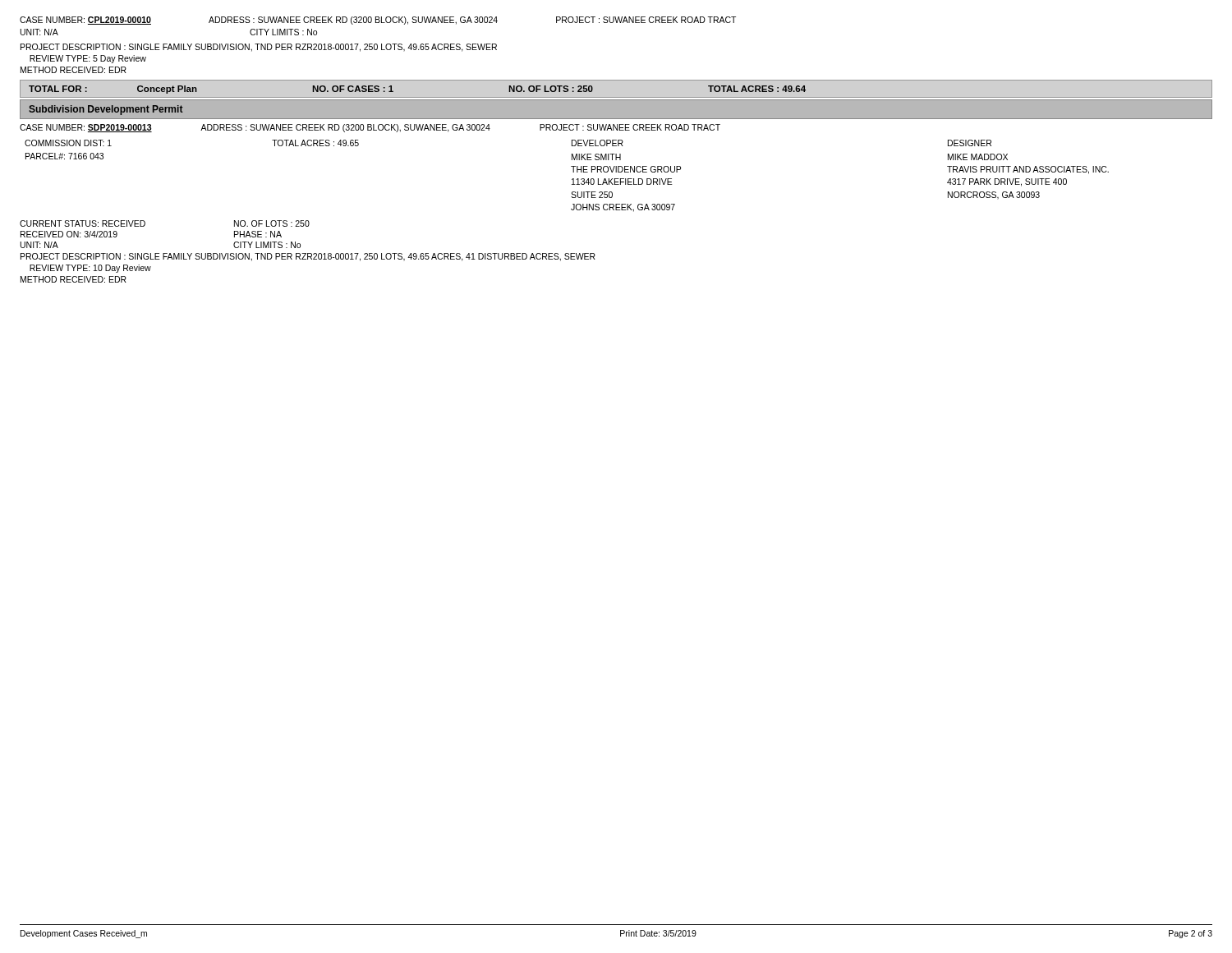
Task: Find the region starting "REVIEW TYPE: 10 Day Review"
Action: click(85, 268)
